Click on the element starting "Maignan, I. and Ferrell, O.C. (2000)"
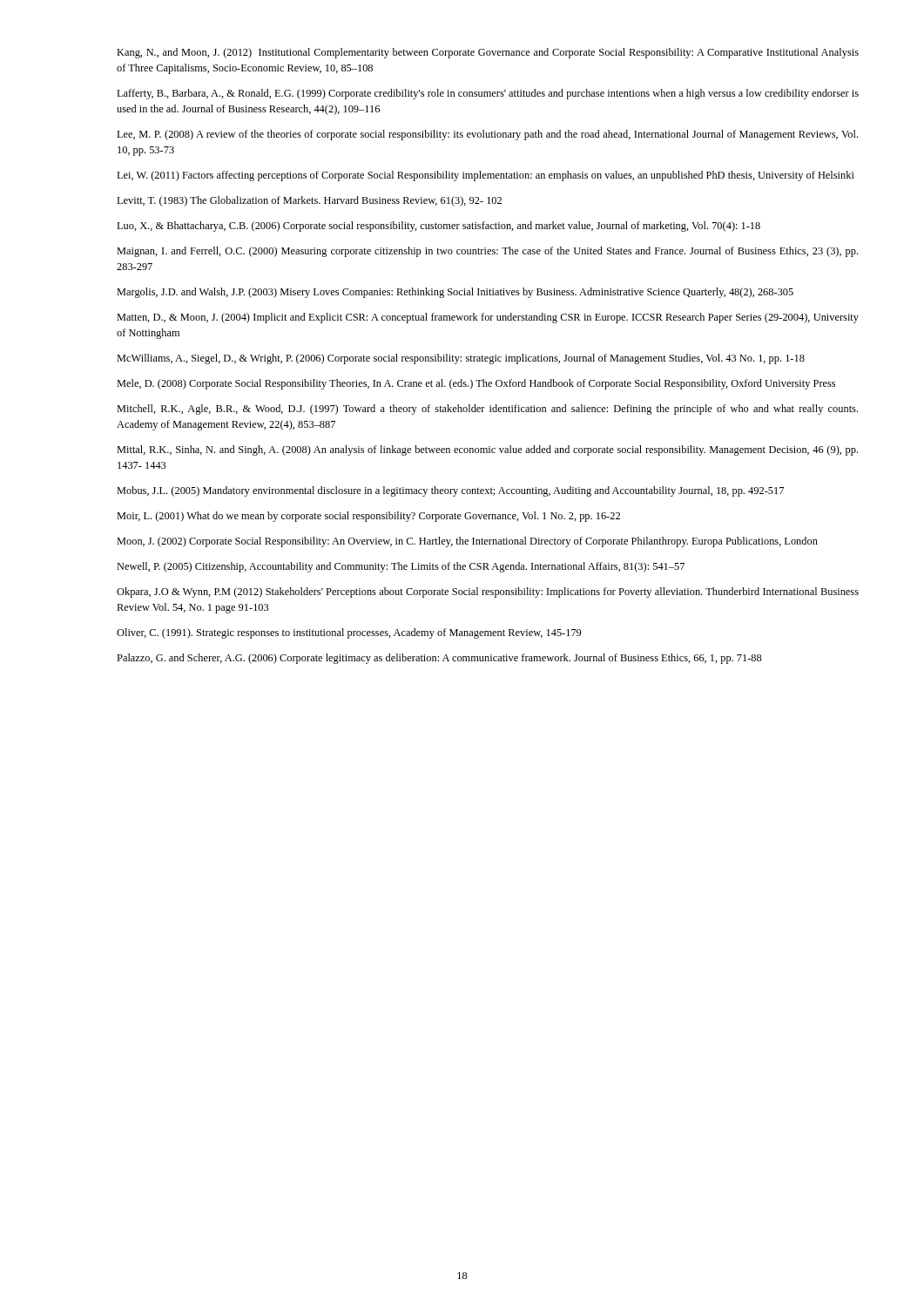This screenshot has width=924, height=1307. [x=464, y=260]
